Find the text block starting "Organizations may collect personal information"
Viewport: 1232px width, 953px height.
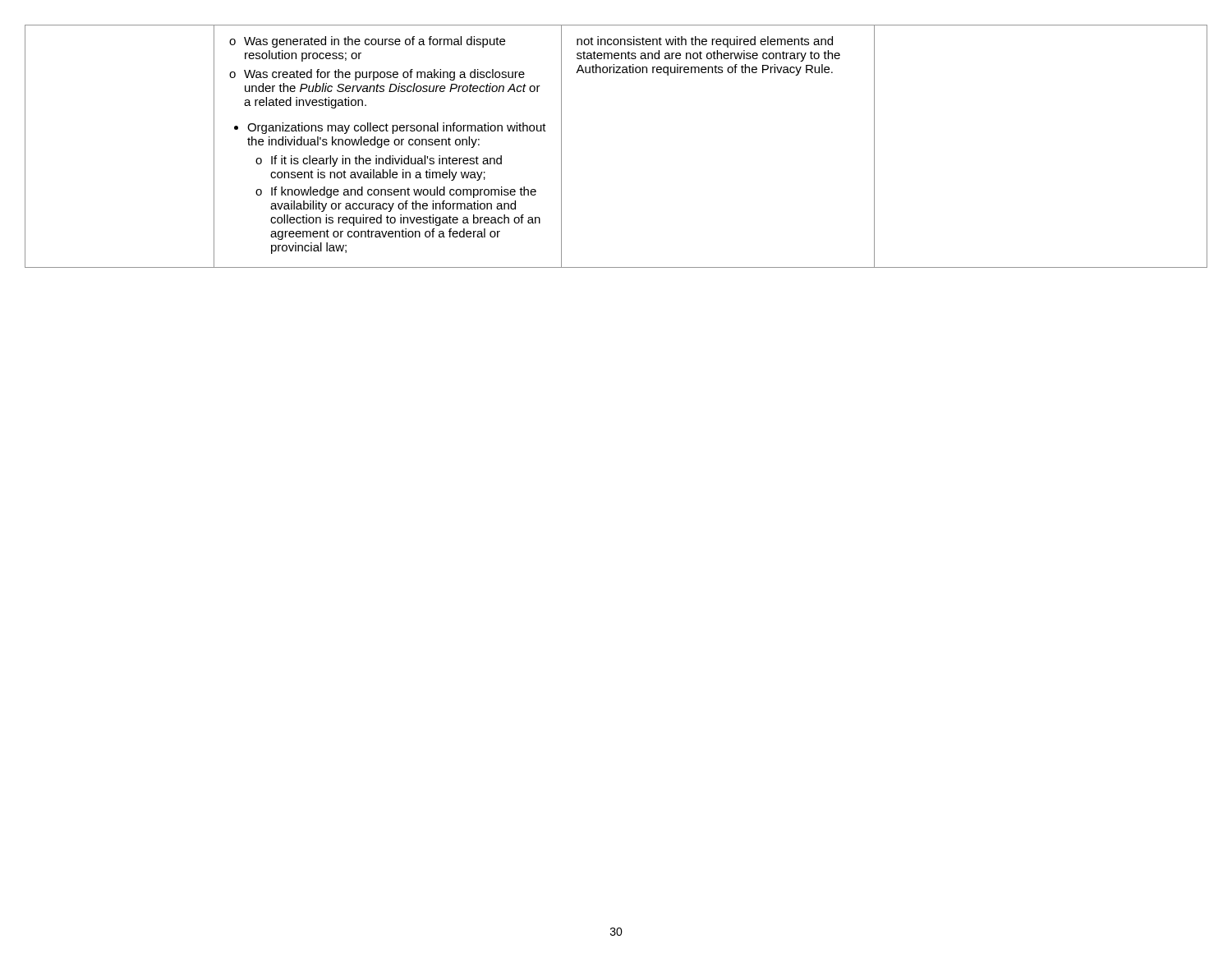tap(396, 187)
